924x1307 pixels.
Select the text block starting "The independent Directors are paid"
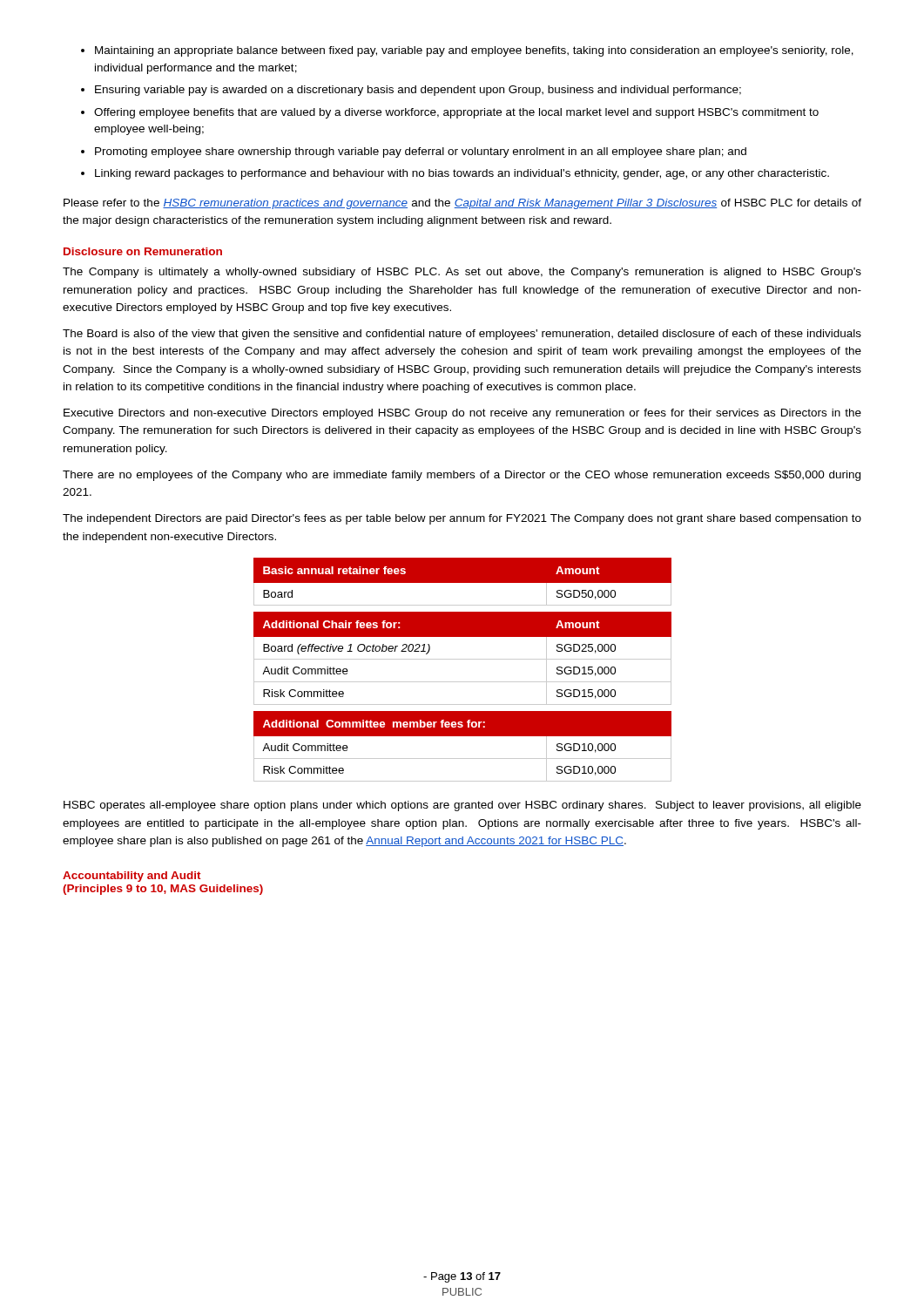462,527
